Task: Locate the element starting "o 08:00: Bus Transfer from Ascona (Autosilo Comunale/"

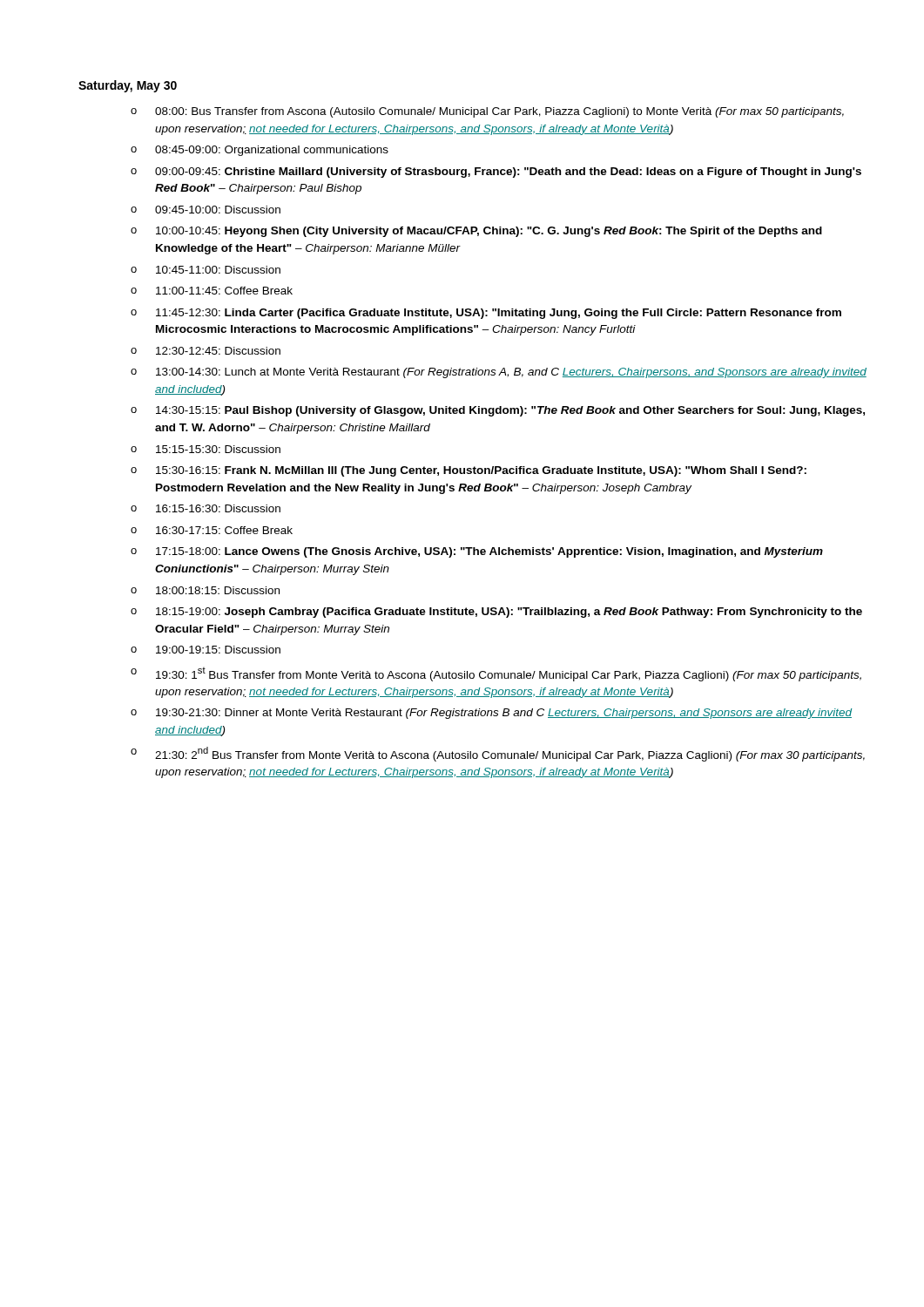Action: tap(501, 120)
